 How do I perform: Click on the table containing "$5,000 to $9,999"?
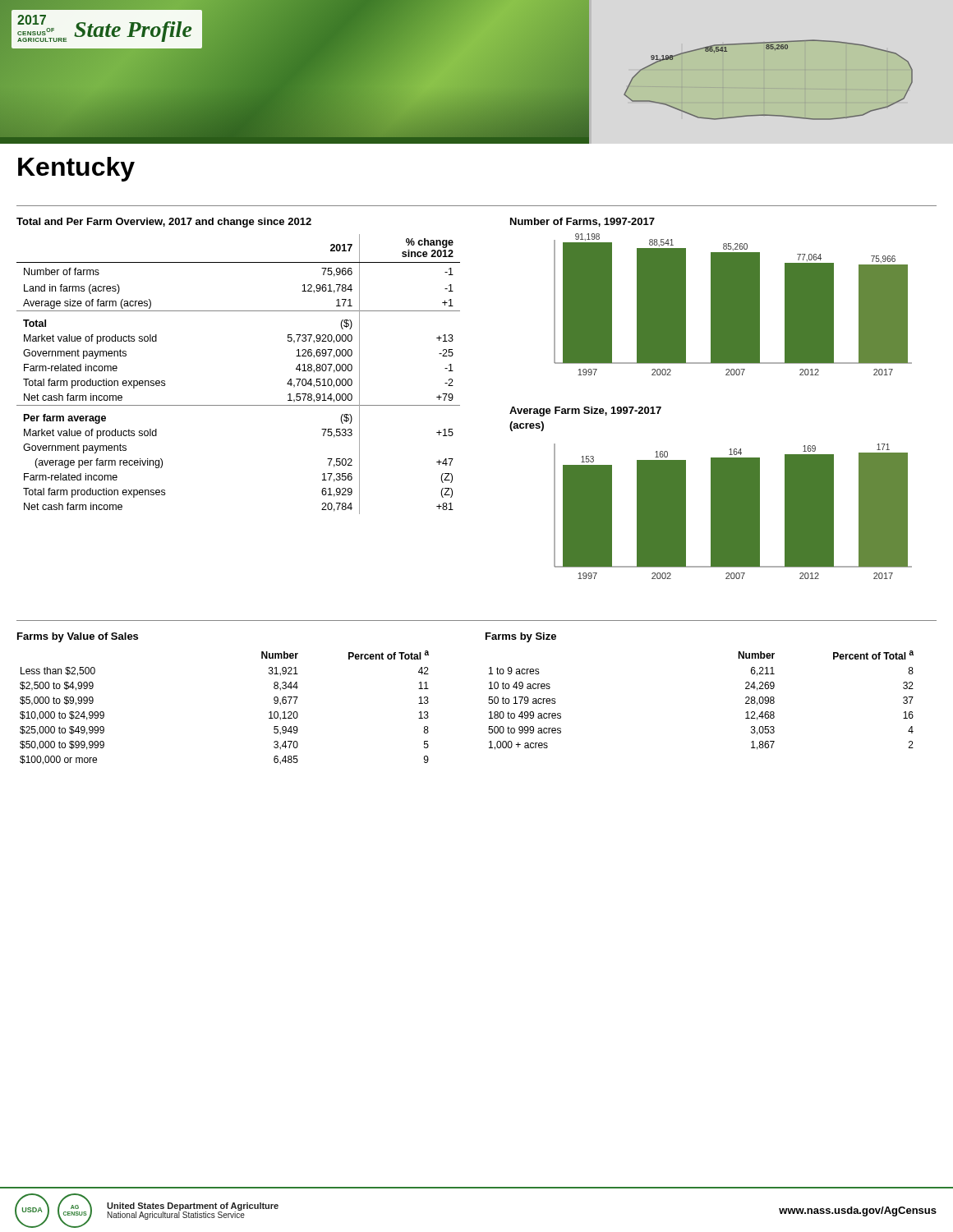point(230,707)
